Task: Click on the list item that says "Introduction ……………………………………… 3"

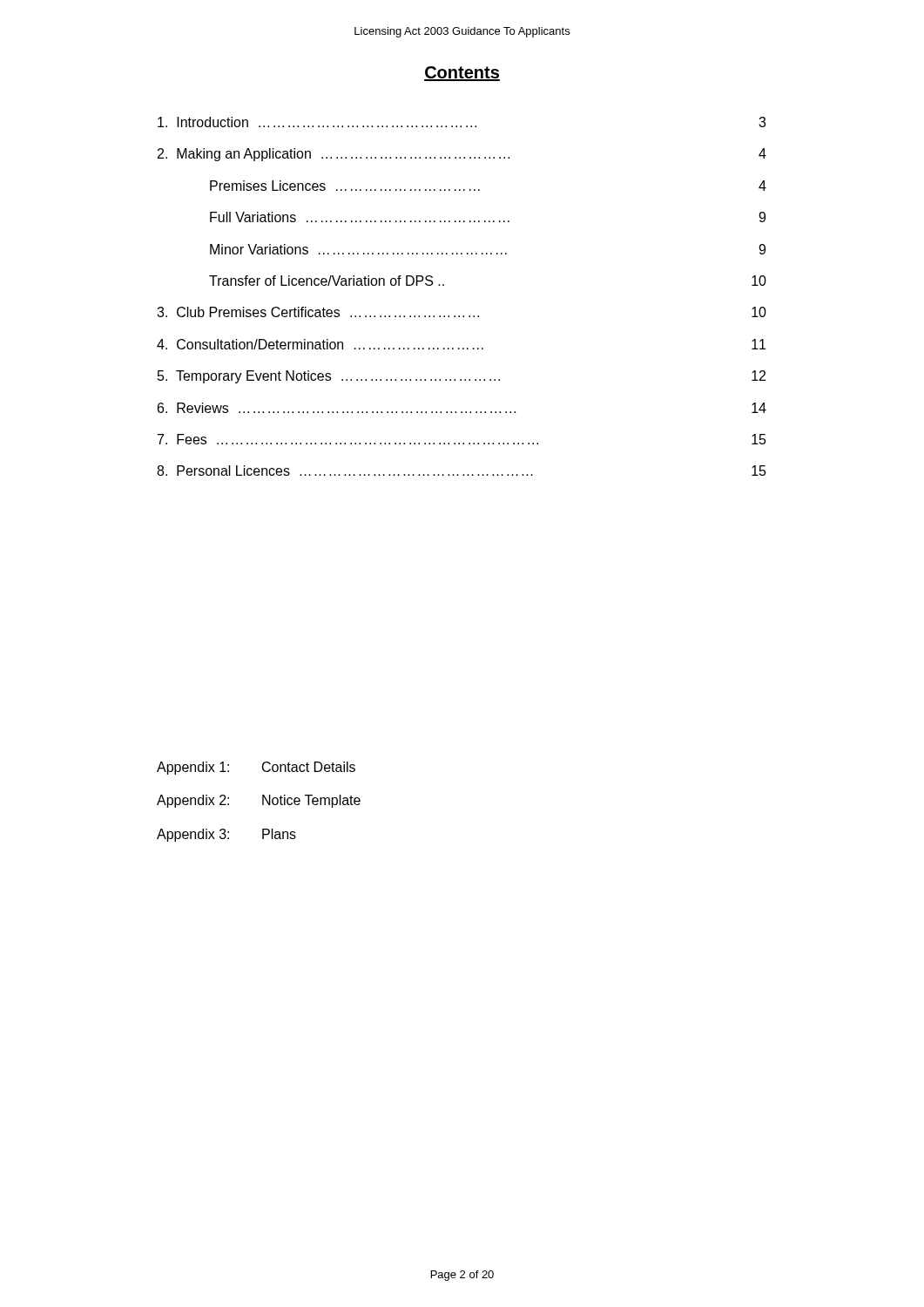Action: pos(462,123)
